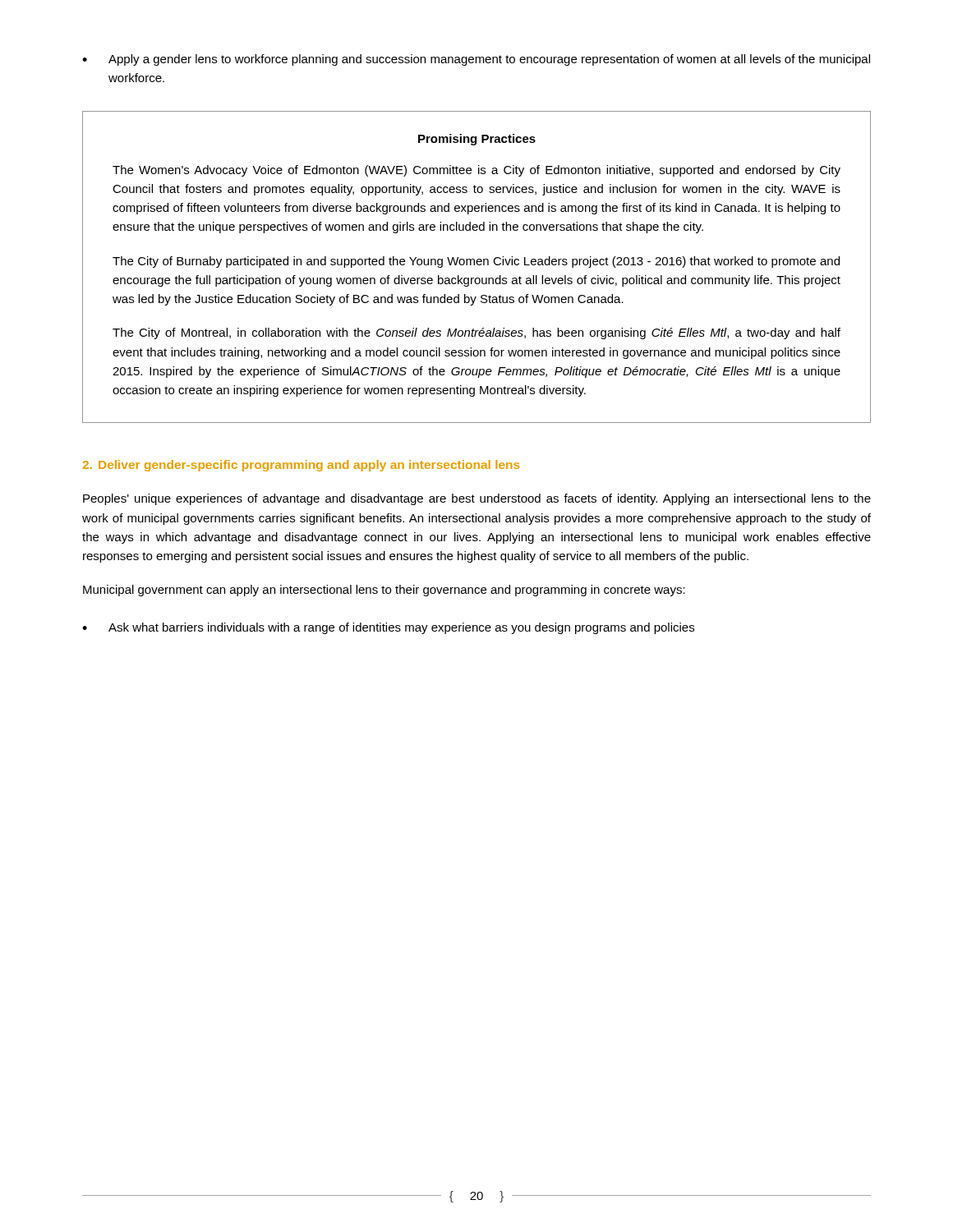Locate the text starting "Peoples' unique experiences of advantage"
The height and width of the screenshot is (1232, 953).
(x=476, y=527)
